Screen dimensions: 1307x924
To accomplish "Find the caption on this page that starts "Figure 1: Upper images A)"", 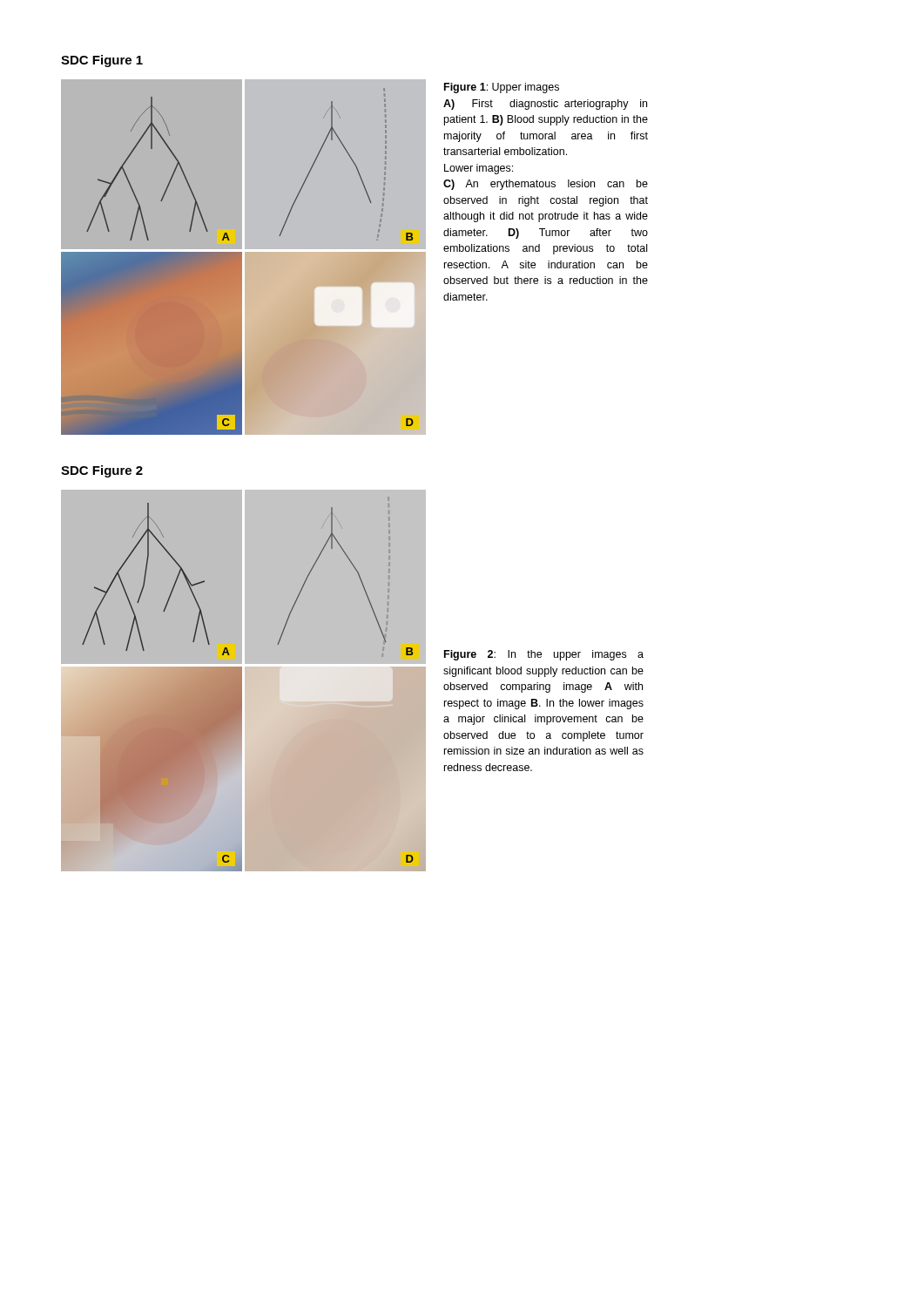I will pos(546,192).
